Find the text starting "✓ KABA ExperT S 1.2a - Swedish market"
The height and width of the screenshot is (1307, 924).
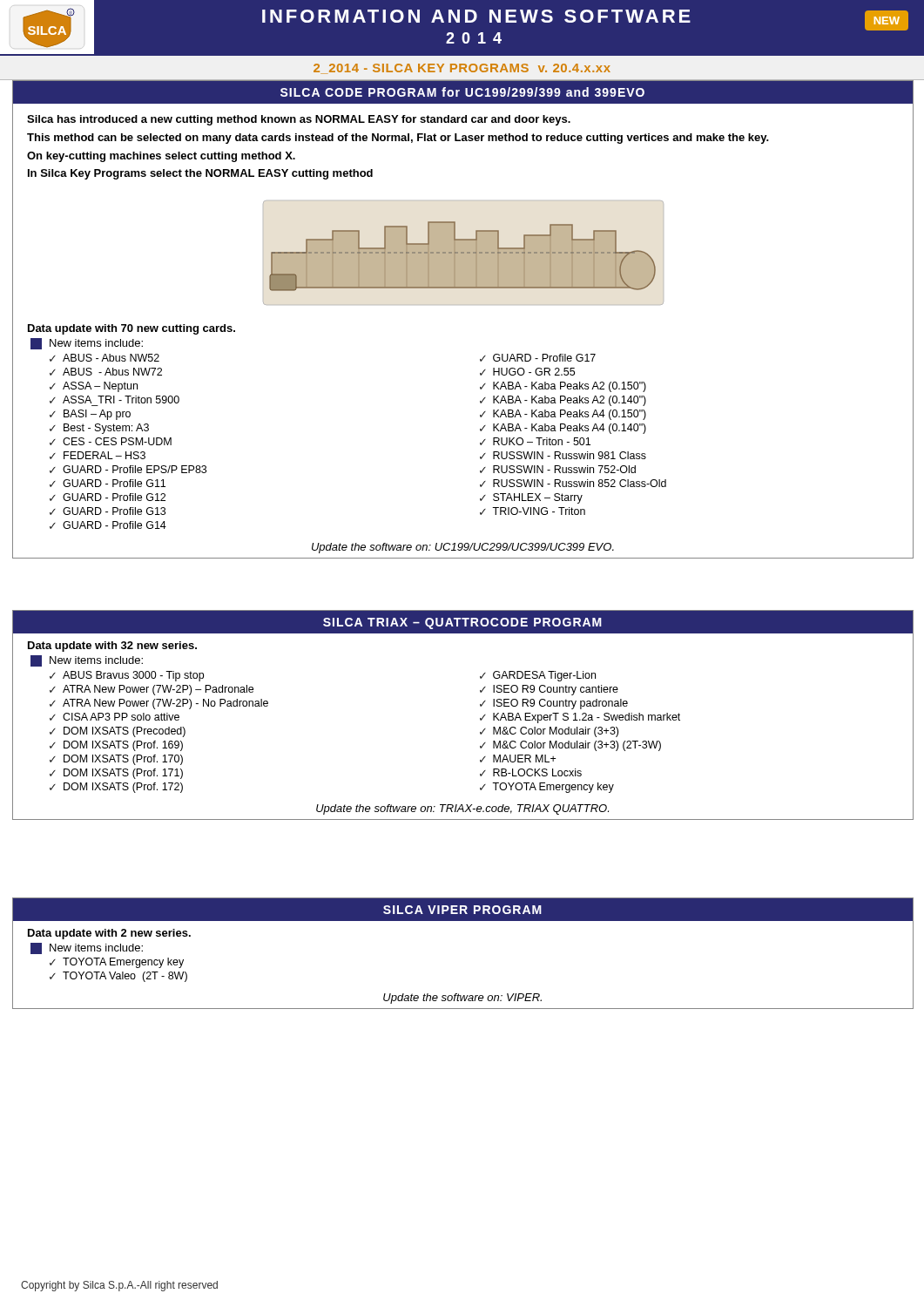pos(579,718)
